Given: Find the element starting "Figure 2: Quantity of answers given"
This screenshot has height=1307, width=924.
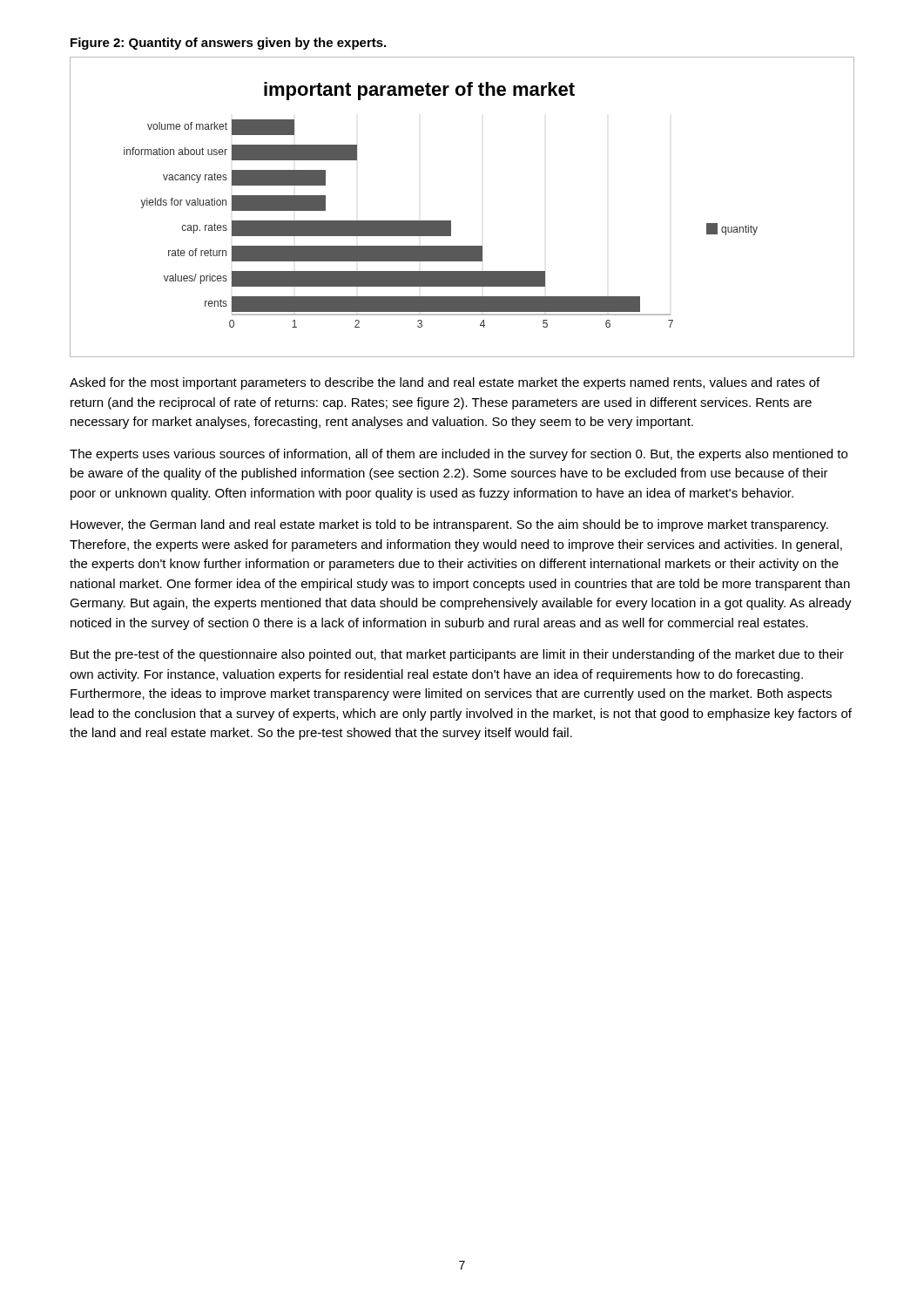Looking at the screenshot, I should tap(228, 42).
